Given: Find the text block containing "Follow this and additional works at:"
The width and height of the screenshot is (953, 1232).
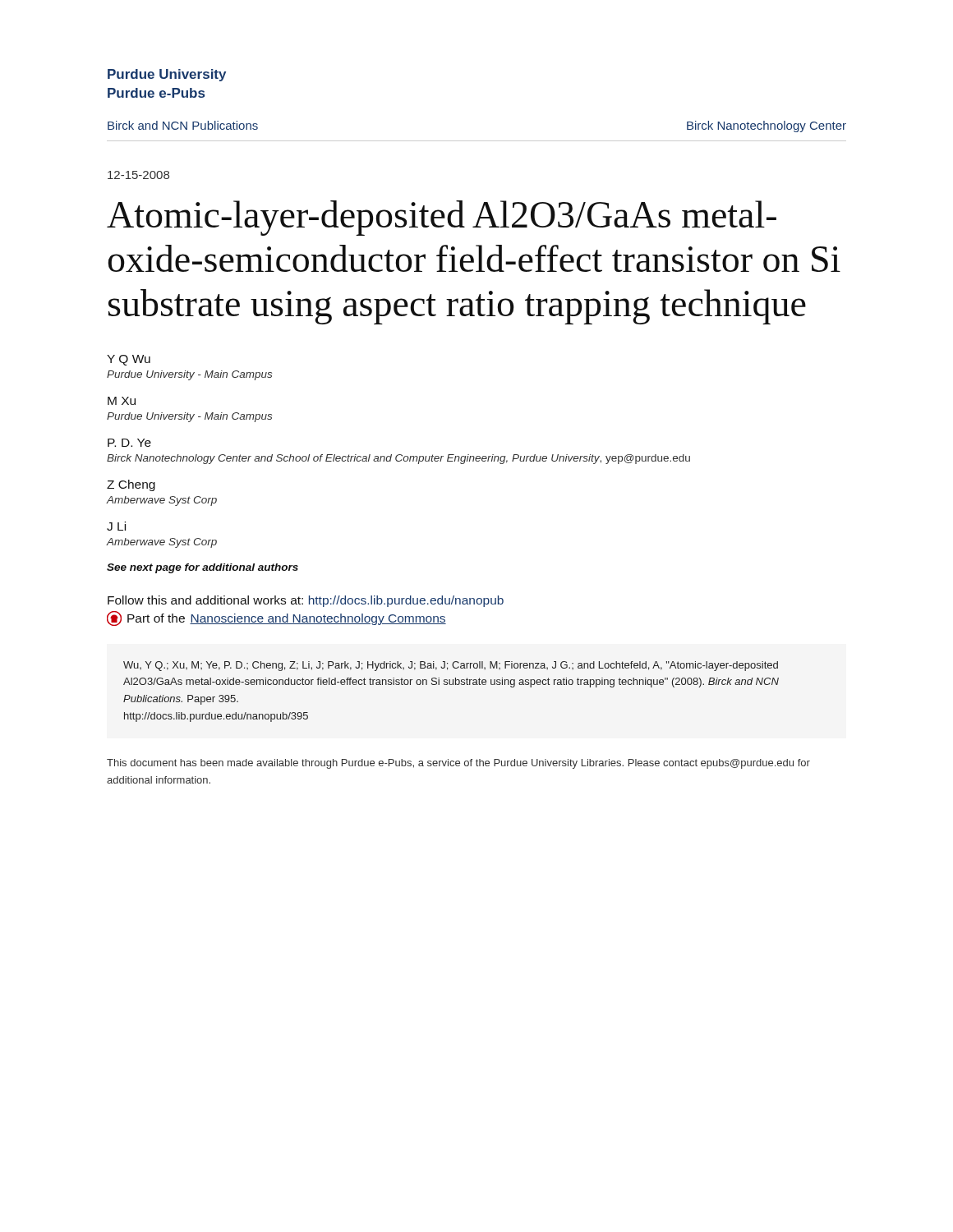Looking at the screenshot, I should (305, 600).
